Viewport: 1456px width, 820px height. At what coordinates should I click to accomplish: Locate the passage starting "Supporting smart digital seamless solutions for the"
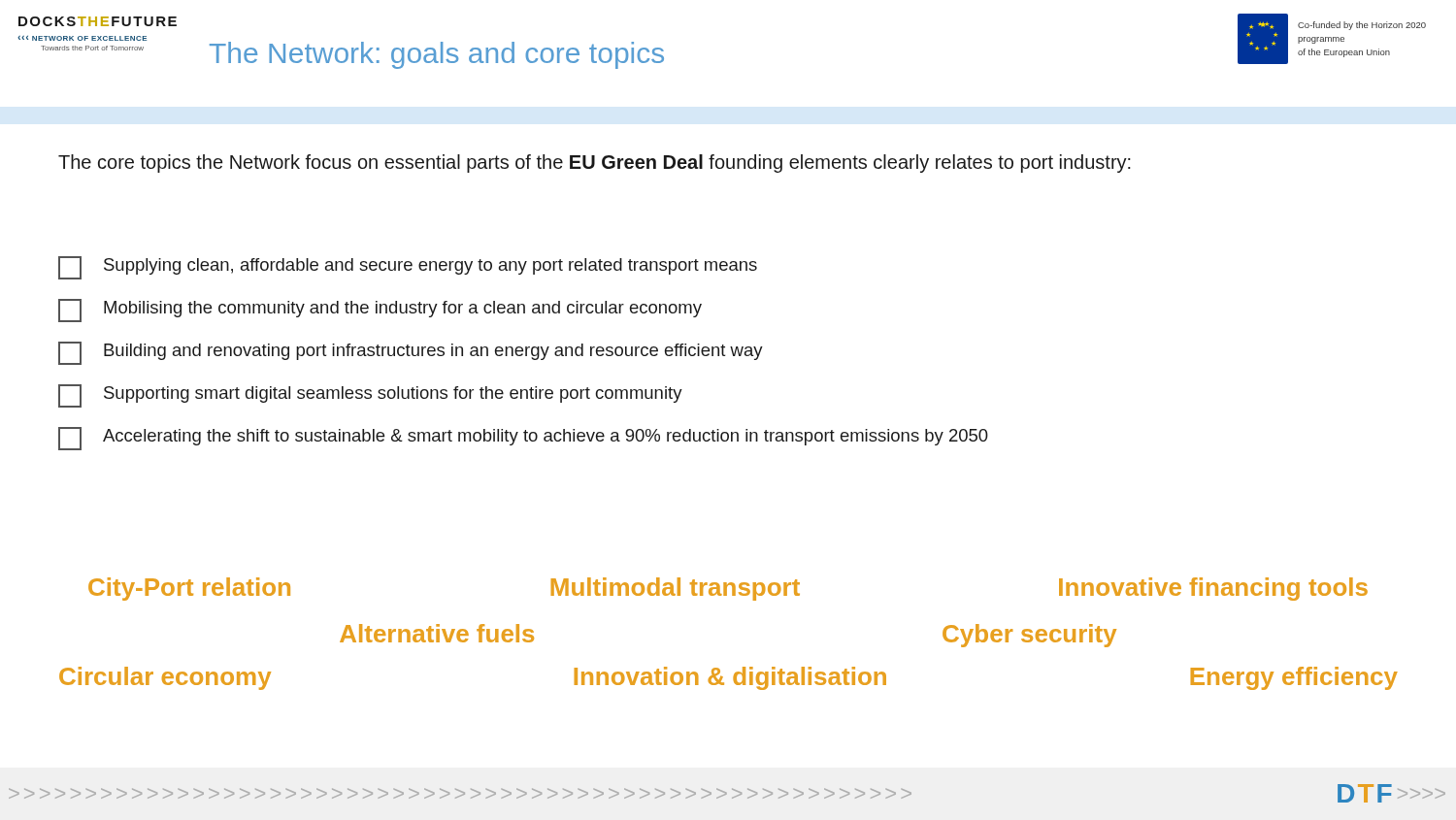pos(370,395)
